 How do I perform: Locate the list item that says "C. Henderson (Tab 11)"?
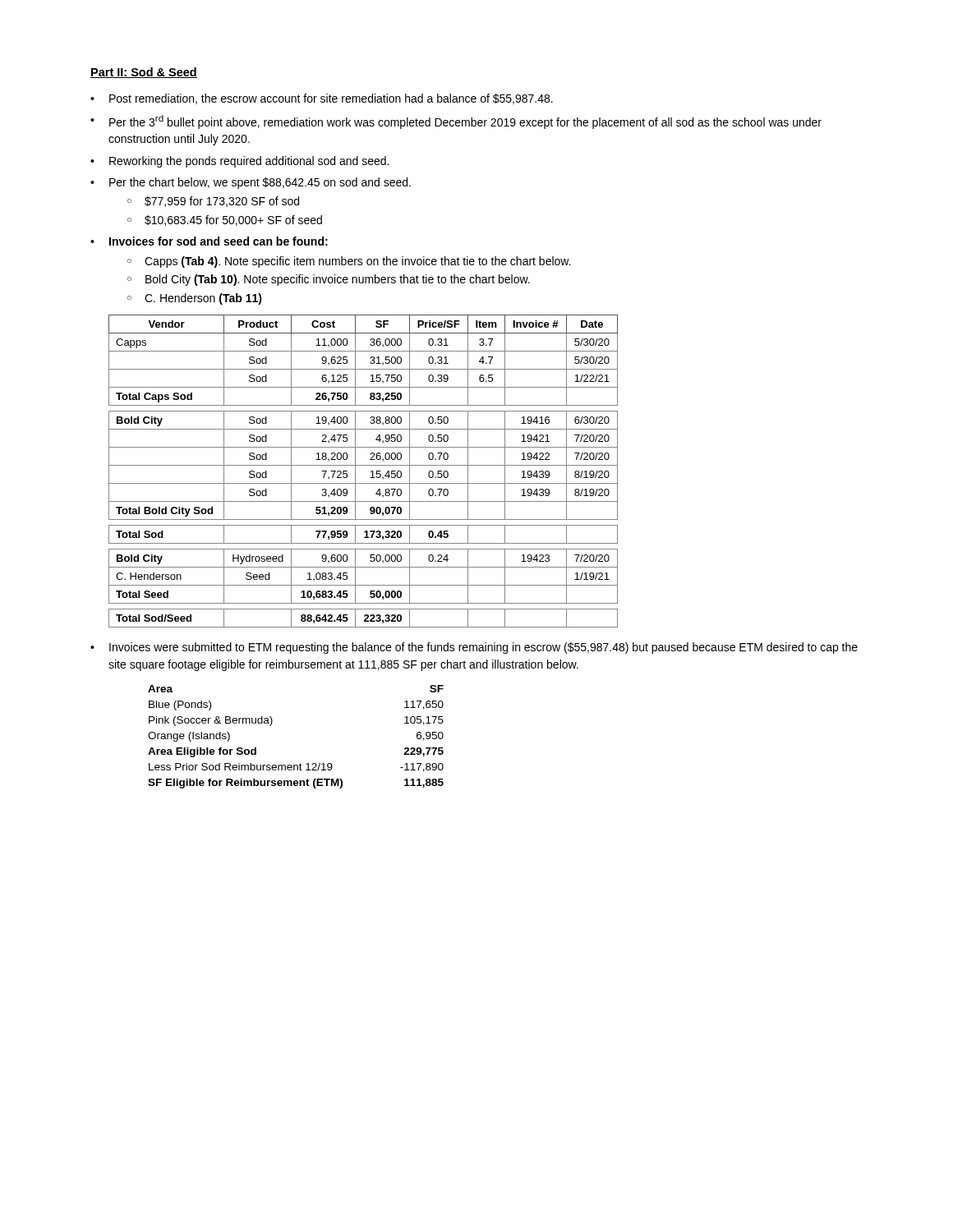pos(203,298)
